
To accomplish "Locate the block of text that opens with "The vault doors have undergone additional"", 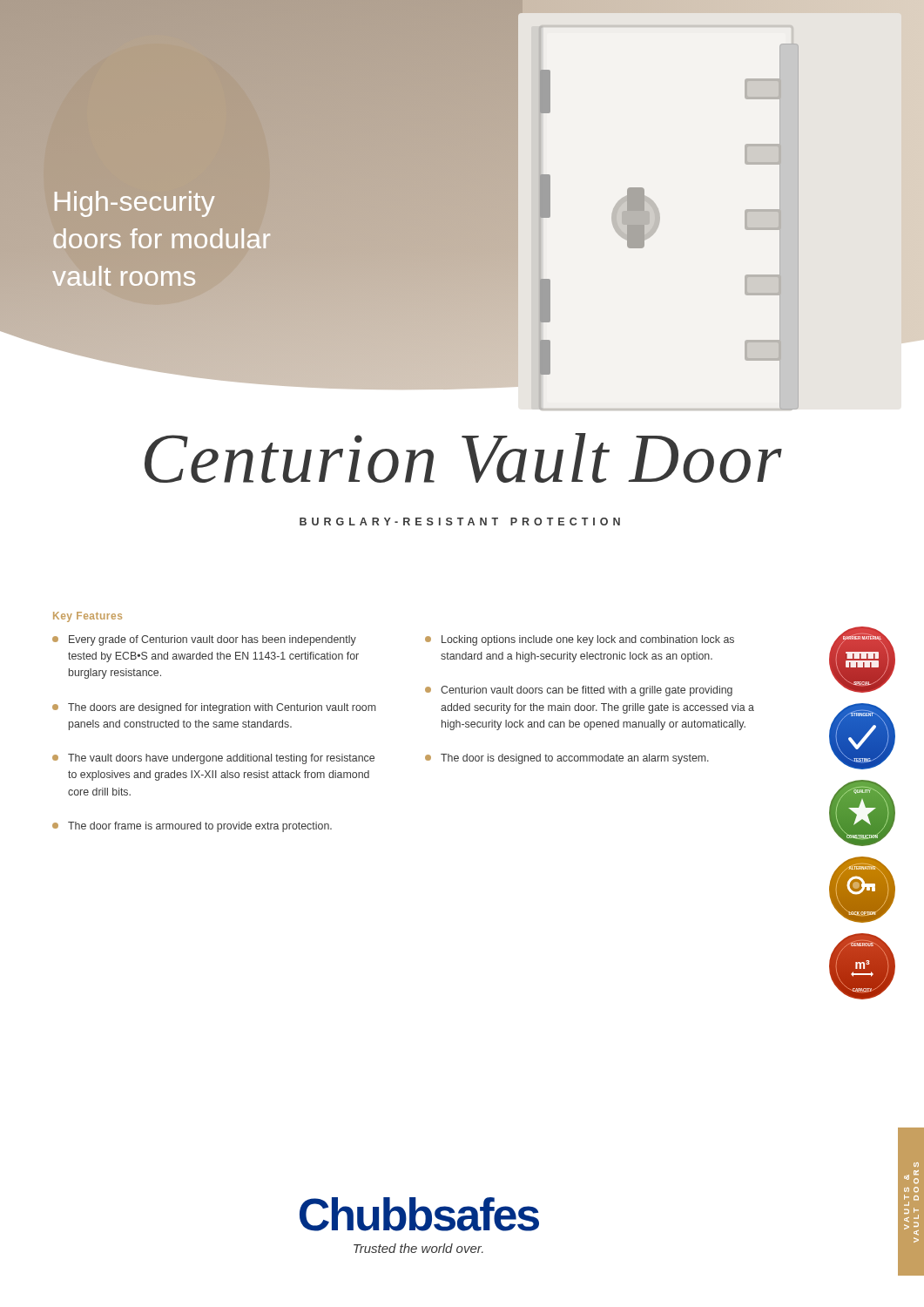I will click(214, 775).
